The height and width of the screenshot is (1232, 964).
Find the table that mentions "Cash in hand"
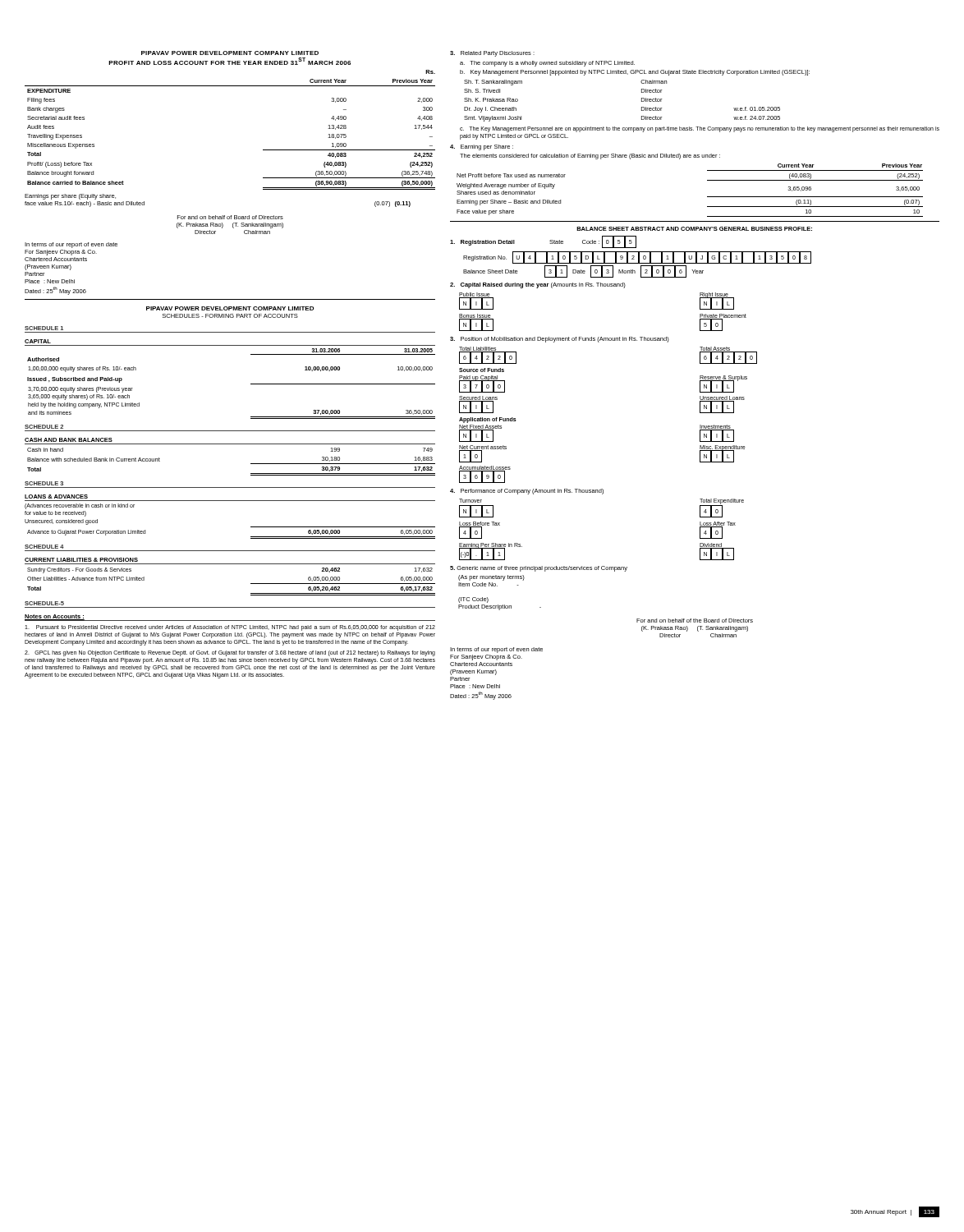[x=230, y=461]
